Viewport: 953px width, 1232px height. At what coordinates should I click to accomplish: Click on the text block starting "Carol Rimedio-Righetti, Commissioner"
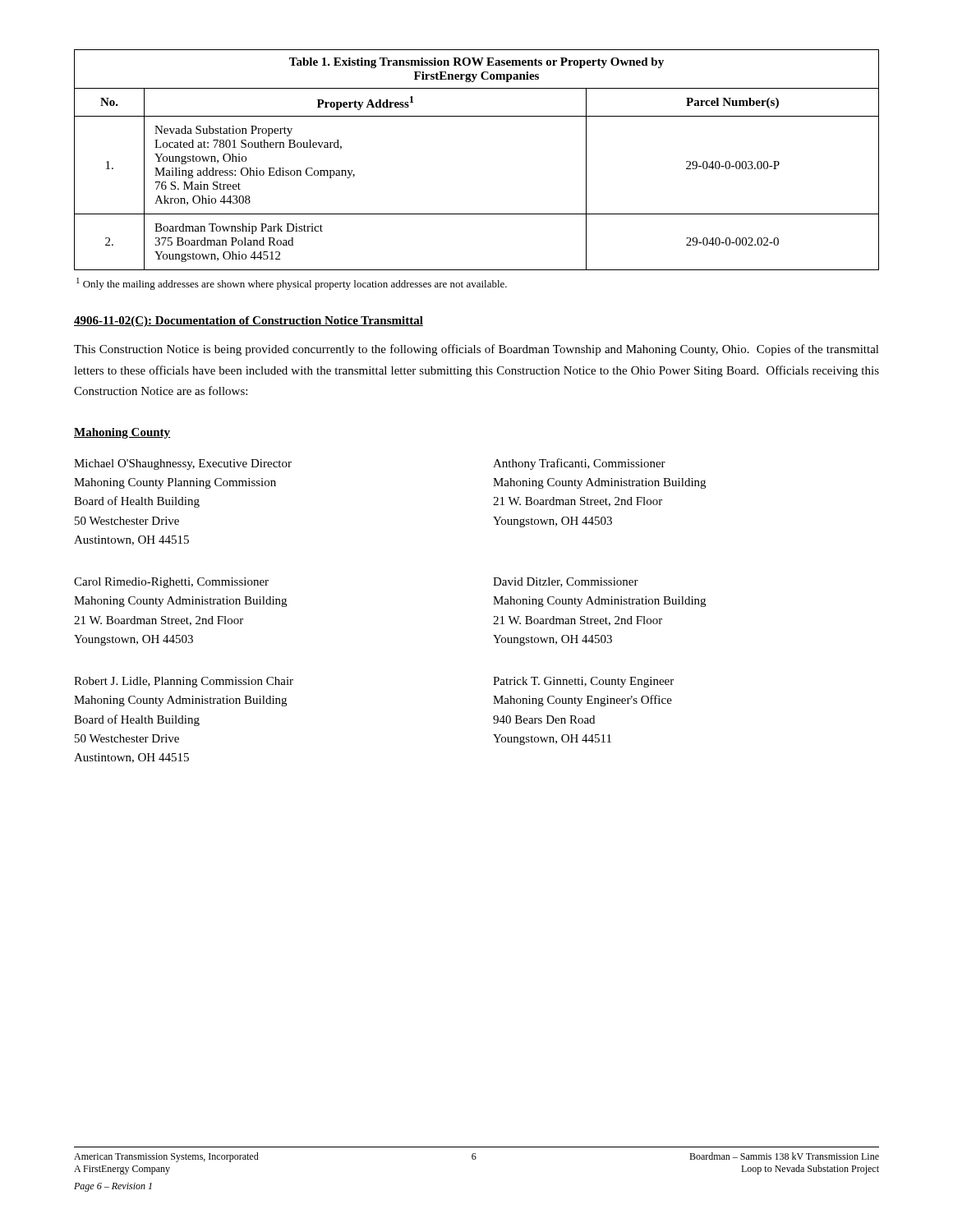pyautogui.click(x=181, y=610)
